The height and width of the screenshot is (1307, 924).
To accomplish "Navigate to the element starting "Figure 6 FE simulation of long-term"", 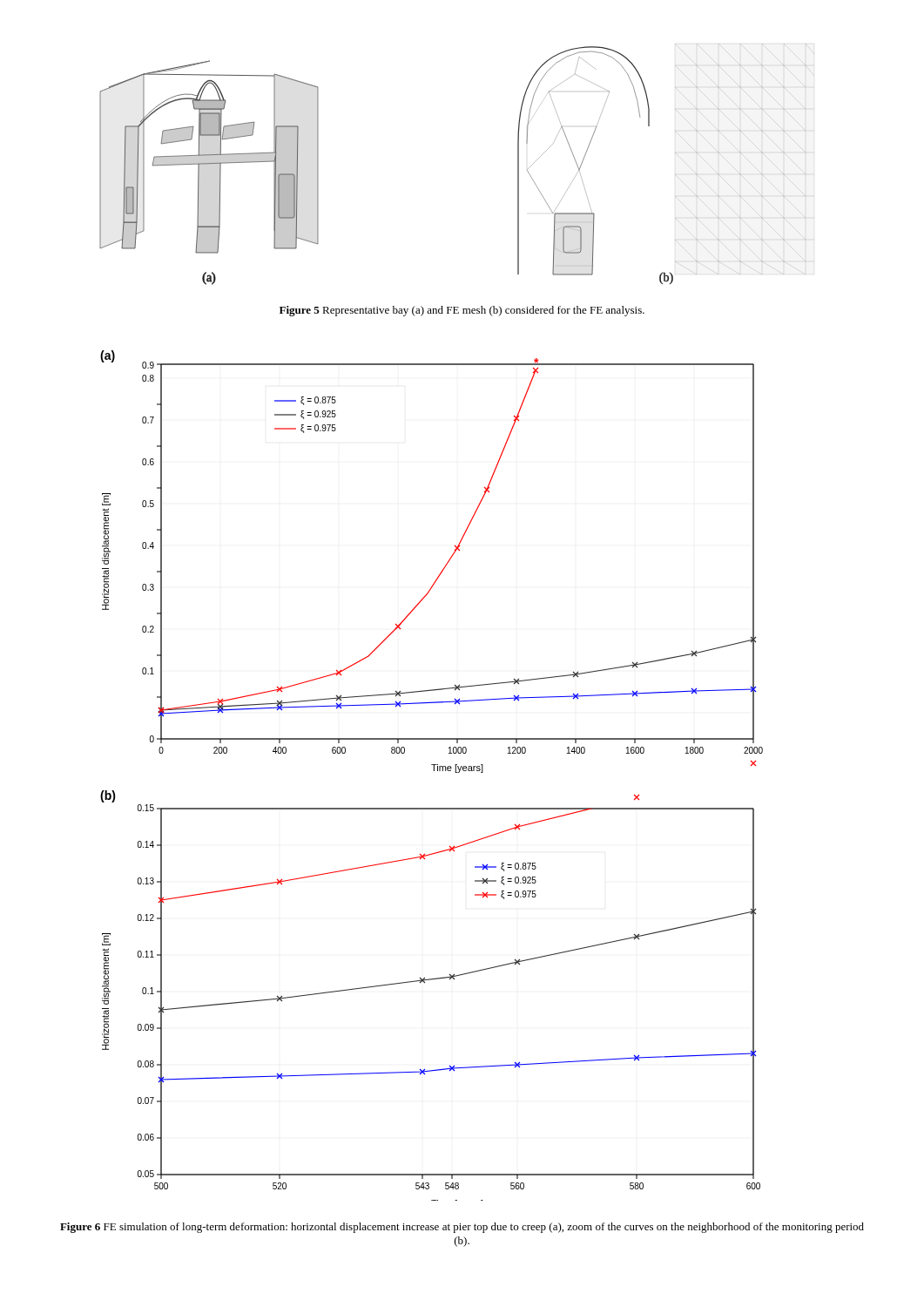I will (462, 1233).
